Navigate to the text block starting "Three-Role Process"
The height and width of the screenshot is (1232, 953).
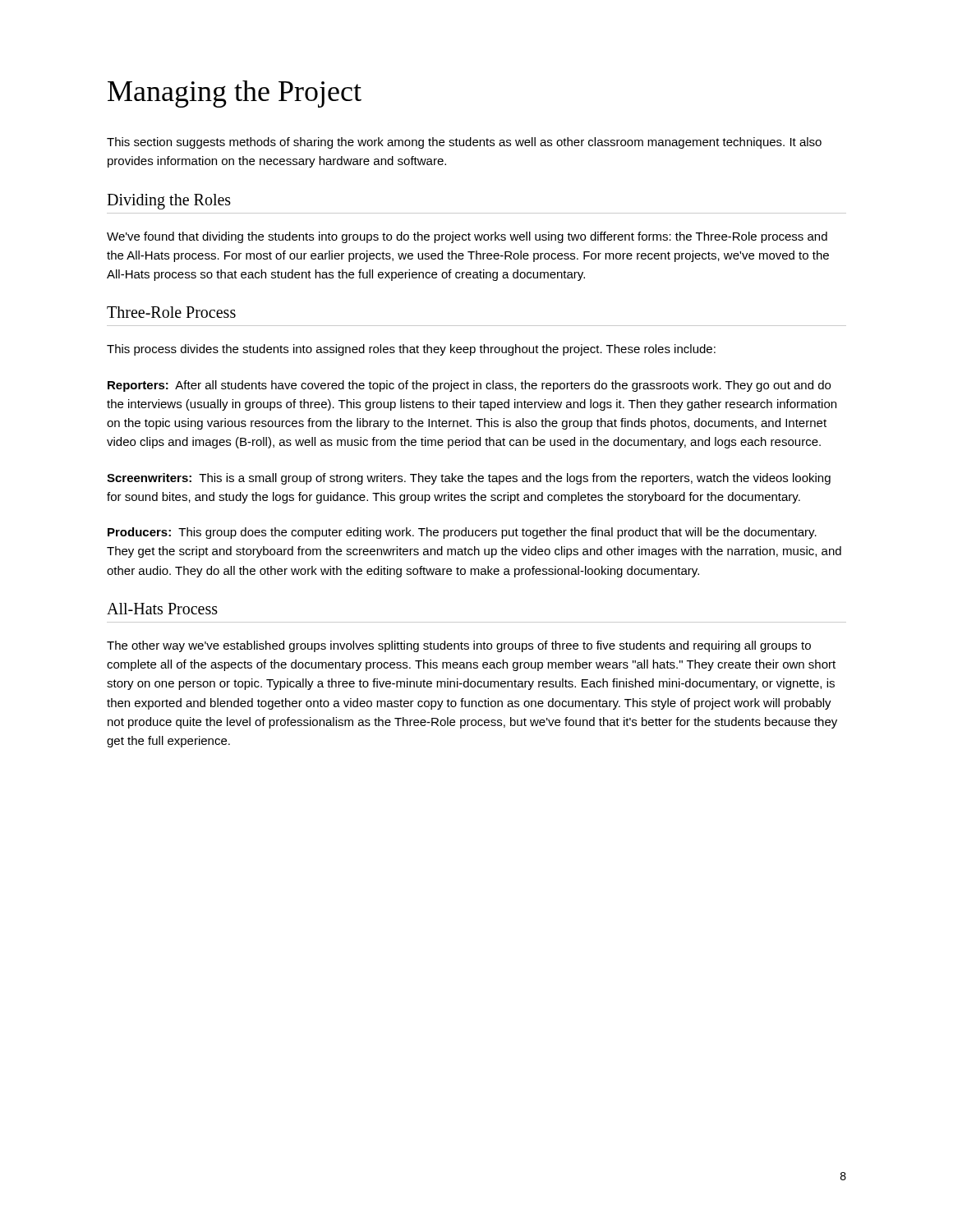[171, 312]
